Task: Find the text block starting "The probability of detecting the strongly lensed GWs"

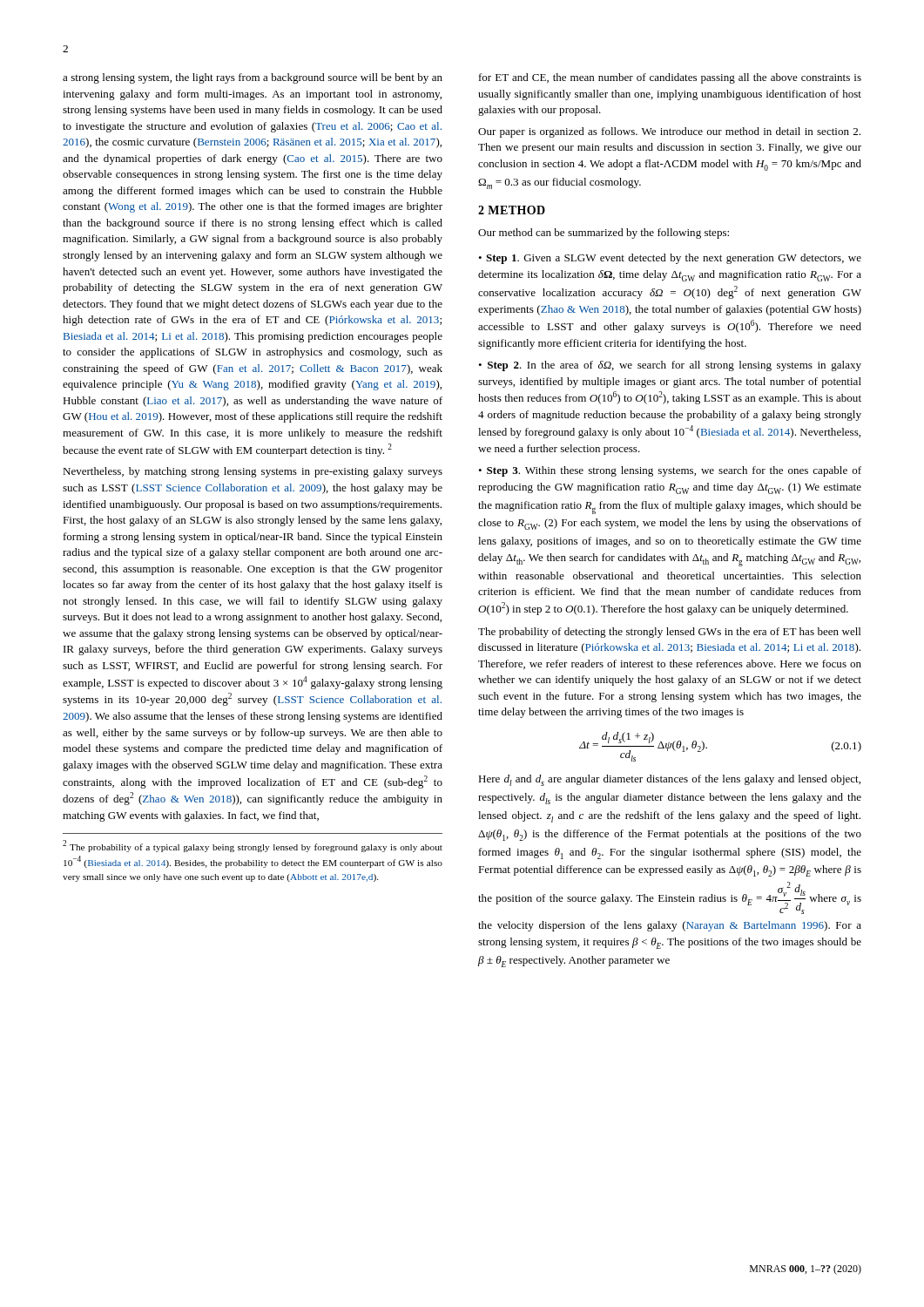Action: tap(670, 672)
